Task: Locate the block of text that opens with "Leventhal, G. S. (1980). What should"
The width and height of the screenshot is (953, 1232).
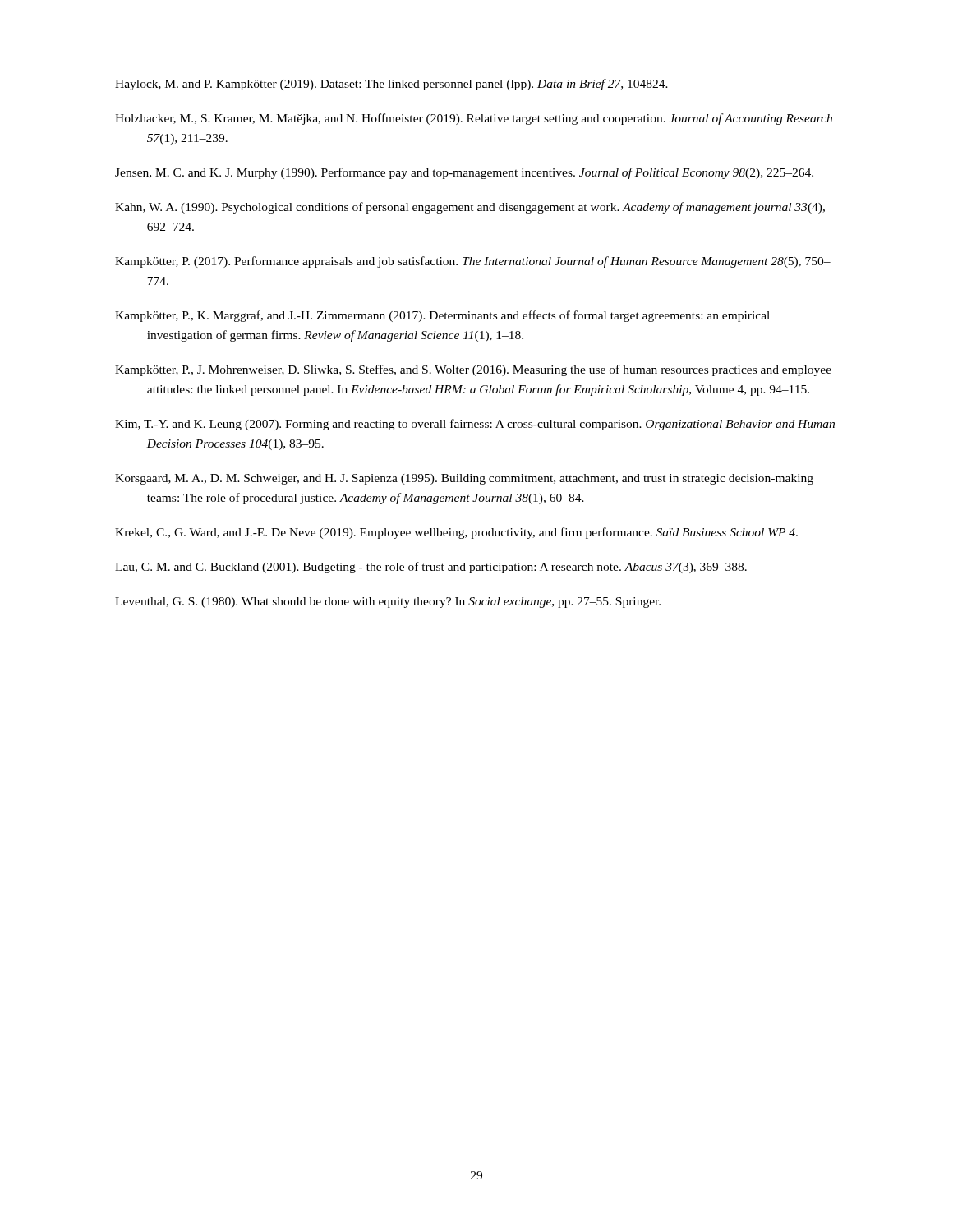Action: click(388, 601)
